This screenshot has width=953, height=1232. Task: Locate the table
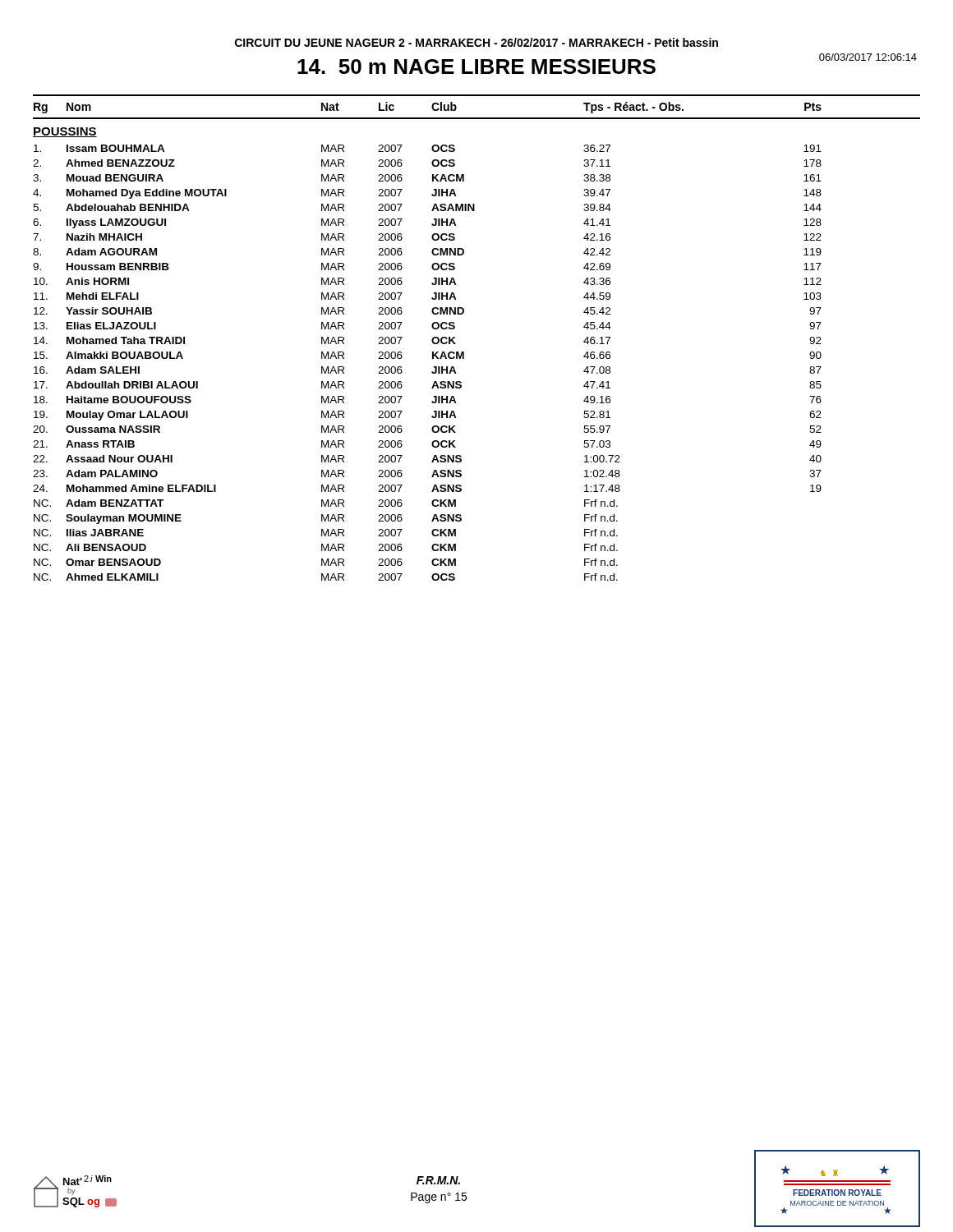coord(476,339)
